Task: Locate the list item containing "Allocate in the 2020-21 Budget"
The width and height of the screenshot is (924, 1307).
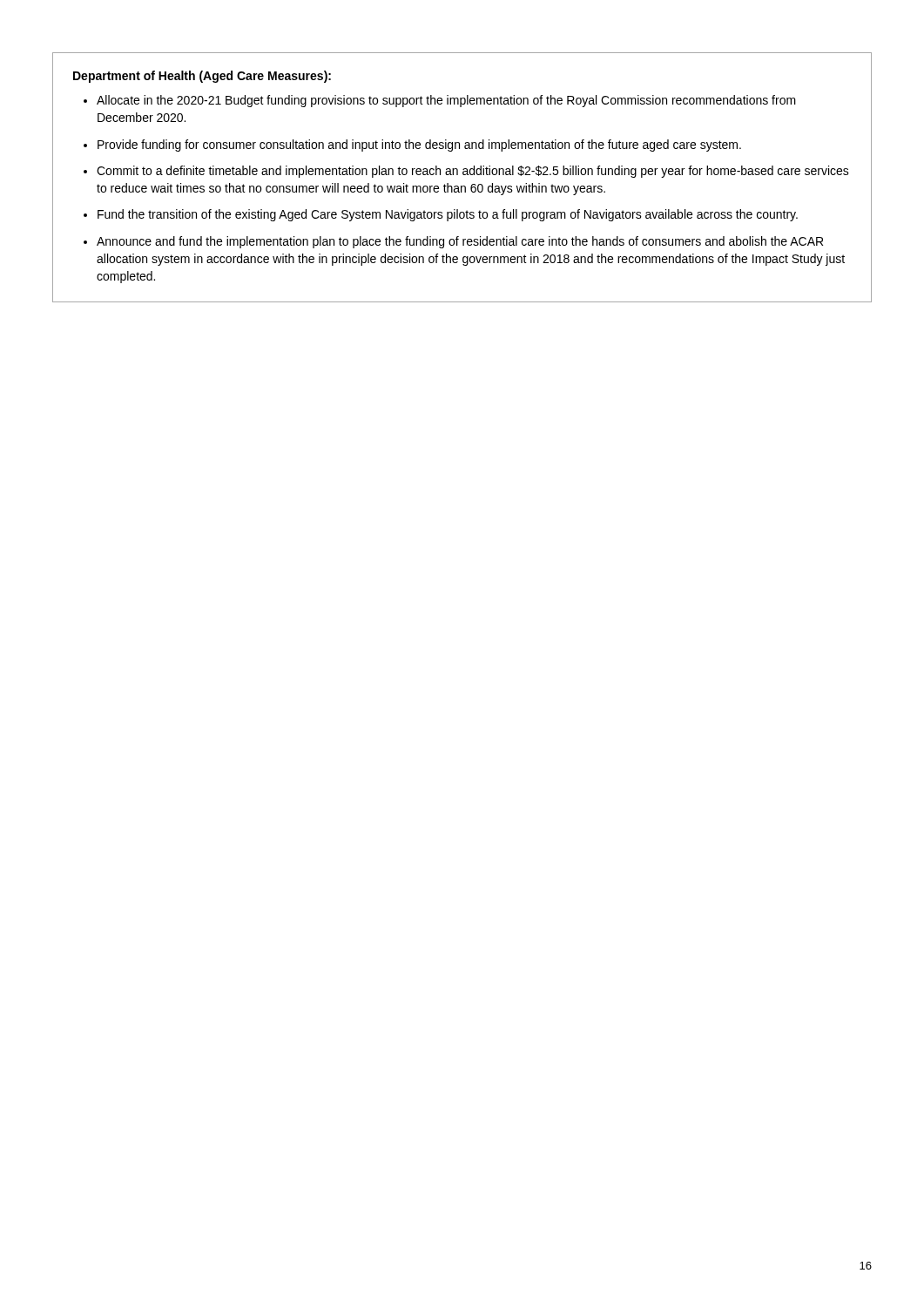Action: 446,109
